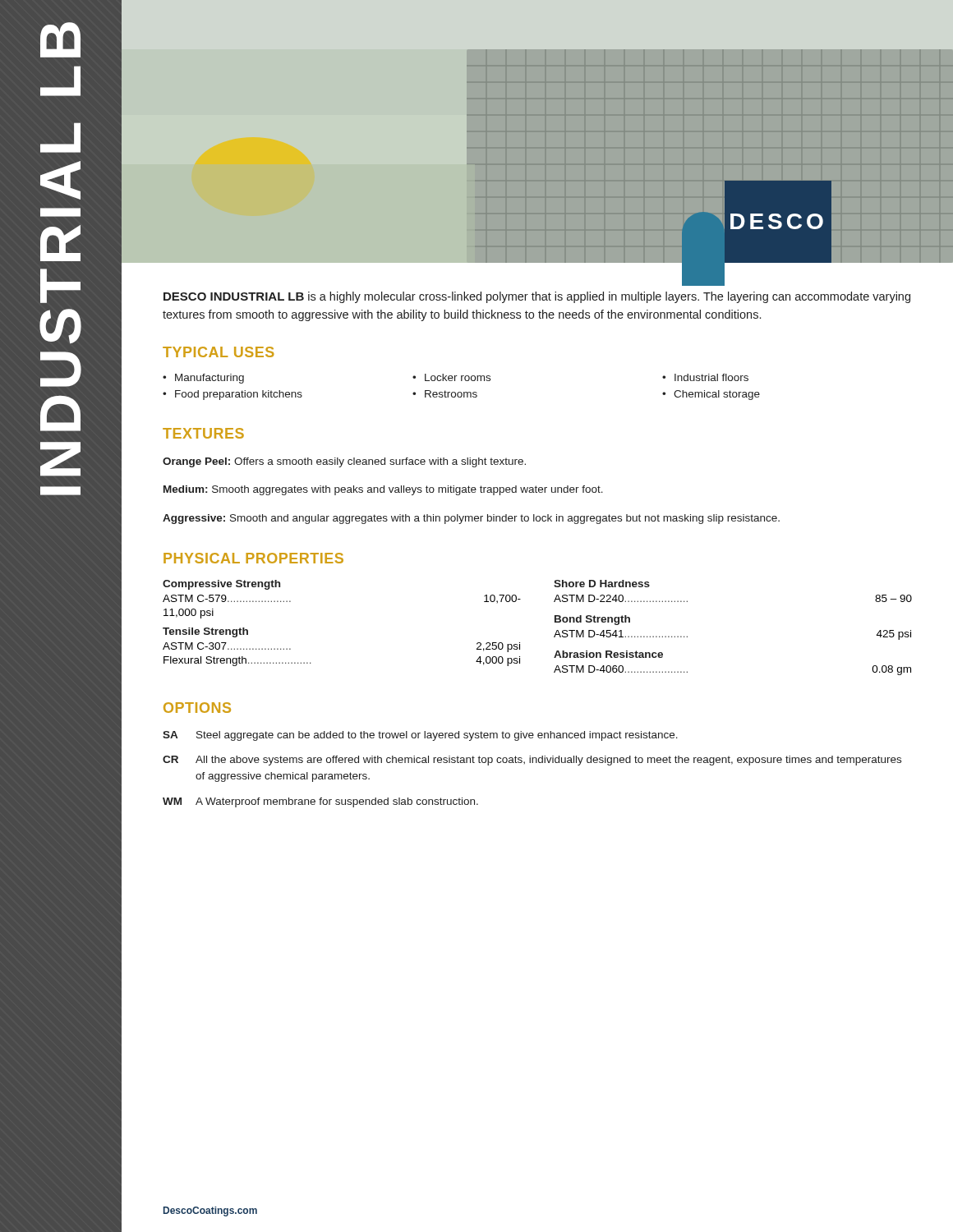Locate the title containing "INDUSTRIAL LB"

[x=61, y=258]
